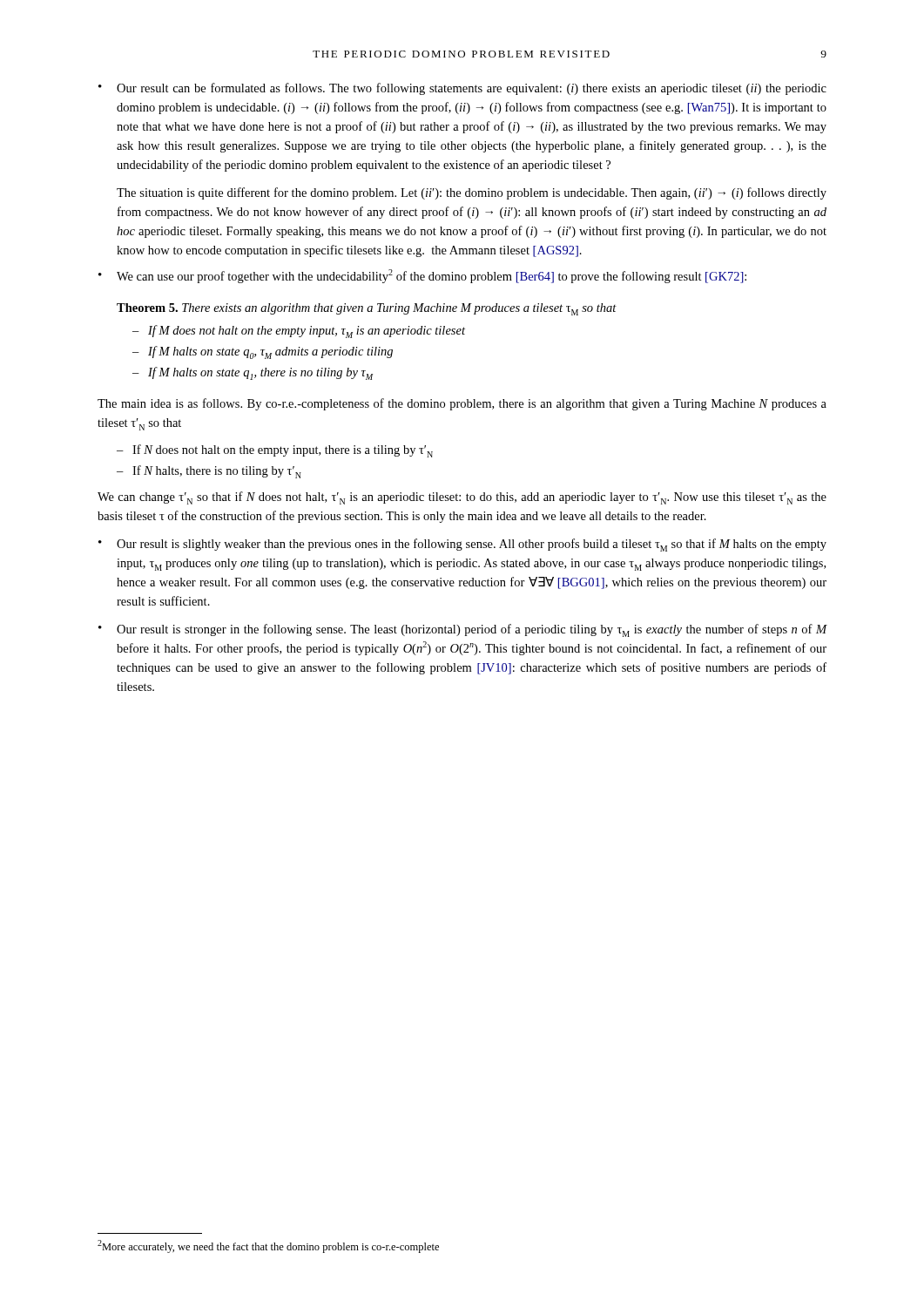Locate the list item with the text "• Our result is slightly weaker"
The height and width of the screenshot is (1307, 924).
(x=462, y=572)
